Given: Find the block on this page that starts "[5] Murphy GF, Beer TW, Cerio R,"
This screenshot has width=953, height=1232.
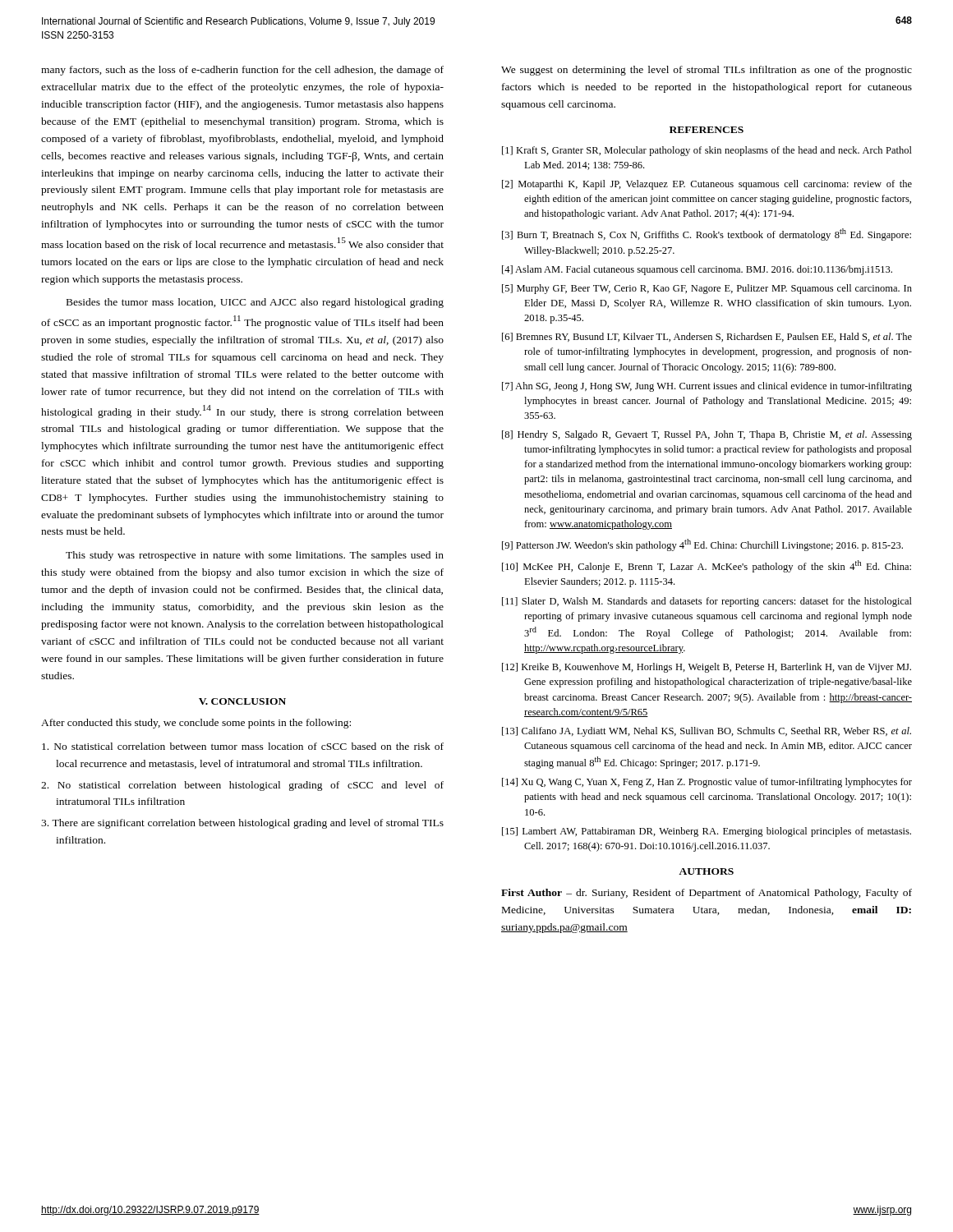Looking at the screenshot, I should pos(707,303).
